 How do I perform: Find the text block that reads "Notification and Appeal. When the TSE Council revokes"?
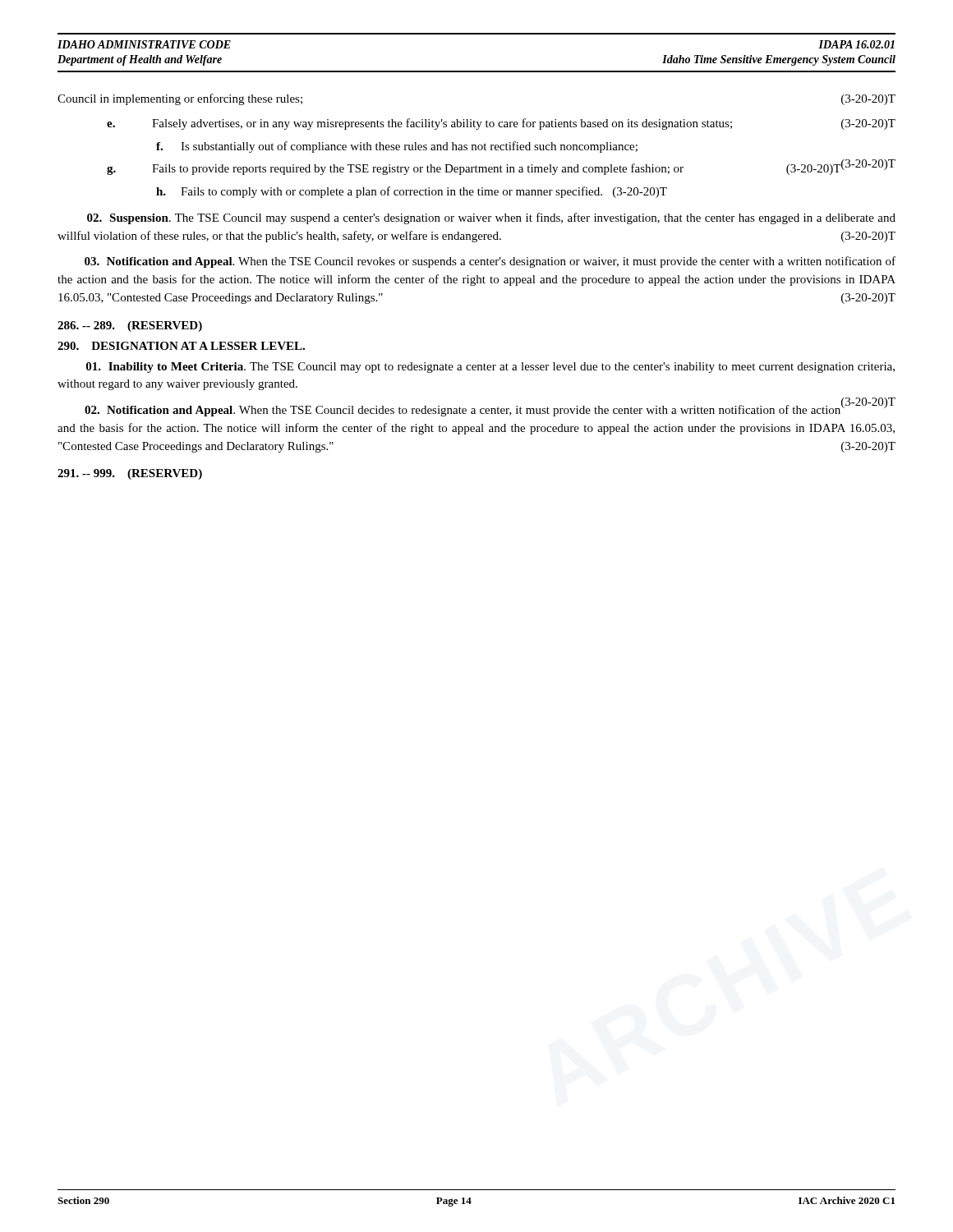point(476,281)
